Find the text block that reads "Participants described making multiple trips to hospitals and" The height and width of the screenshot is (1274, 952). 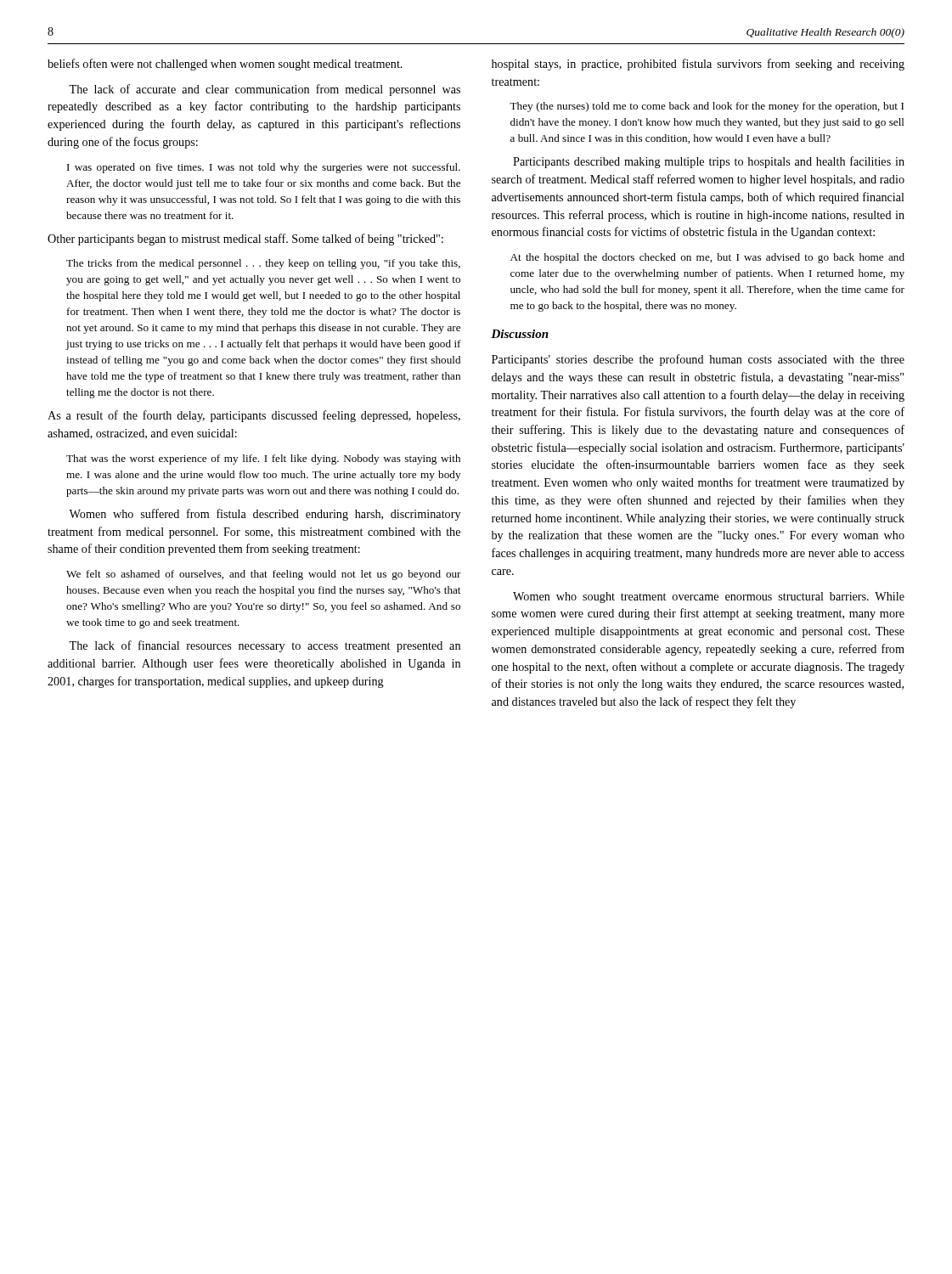pos(698,197)
